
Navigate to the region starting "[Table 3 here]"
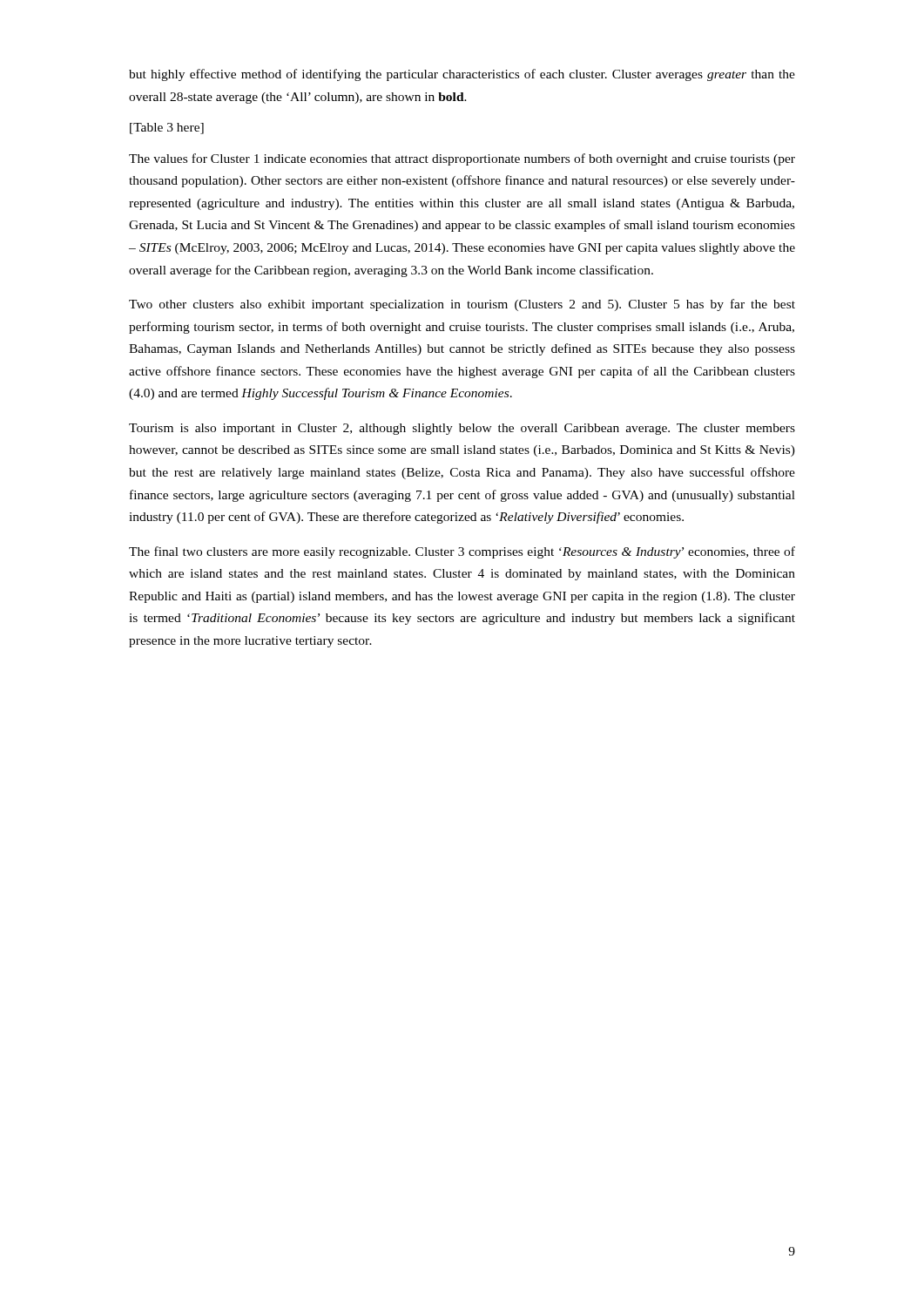(167, 129)
